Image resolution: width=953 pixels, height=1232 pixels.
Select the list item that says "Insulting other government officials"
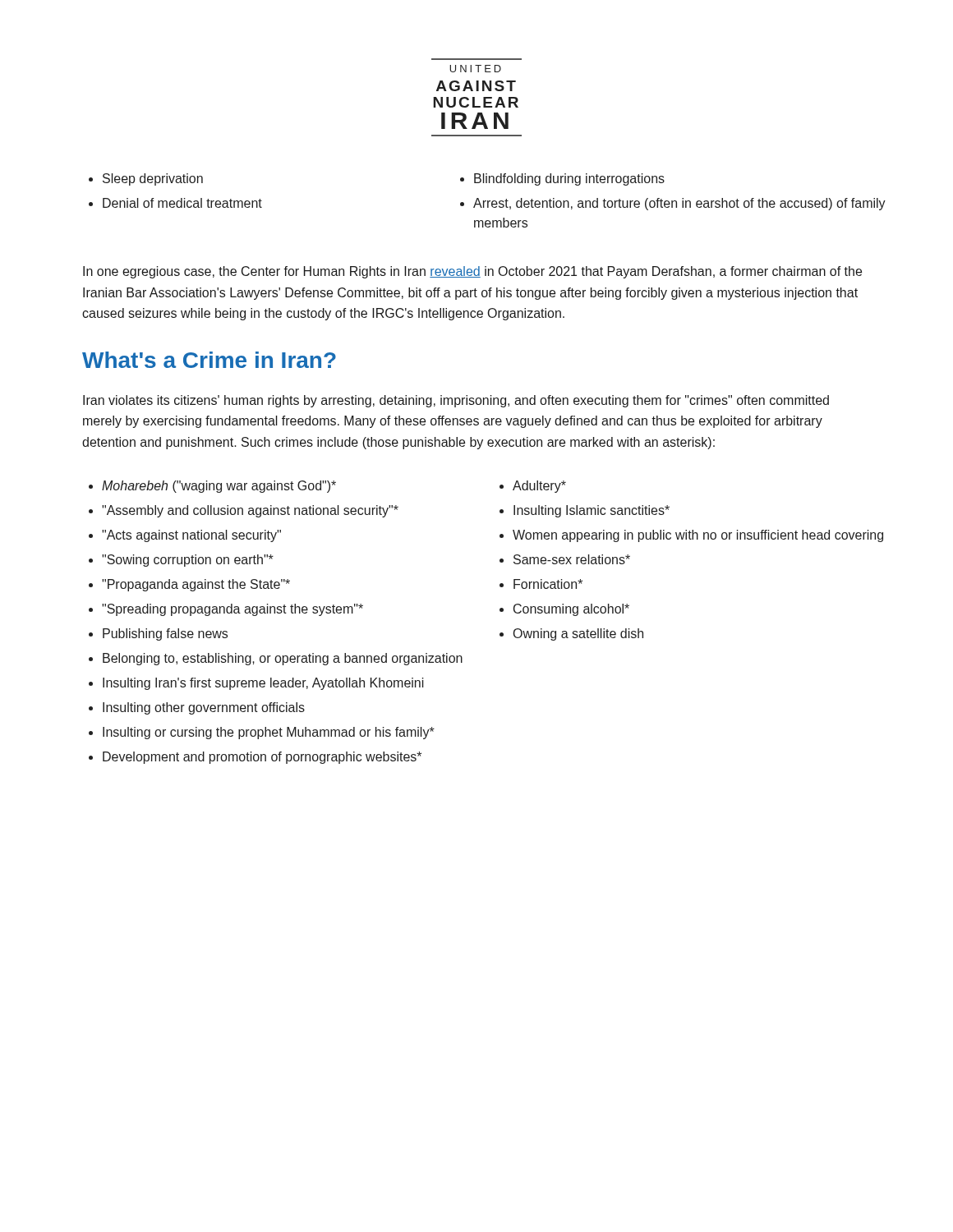coord(279,708)
